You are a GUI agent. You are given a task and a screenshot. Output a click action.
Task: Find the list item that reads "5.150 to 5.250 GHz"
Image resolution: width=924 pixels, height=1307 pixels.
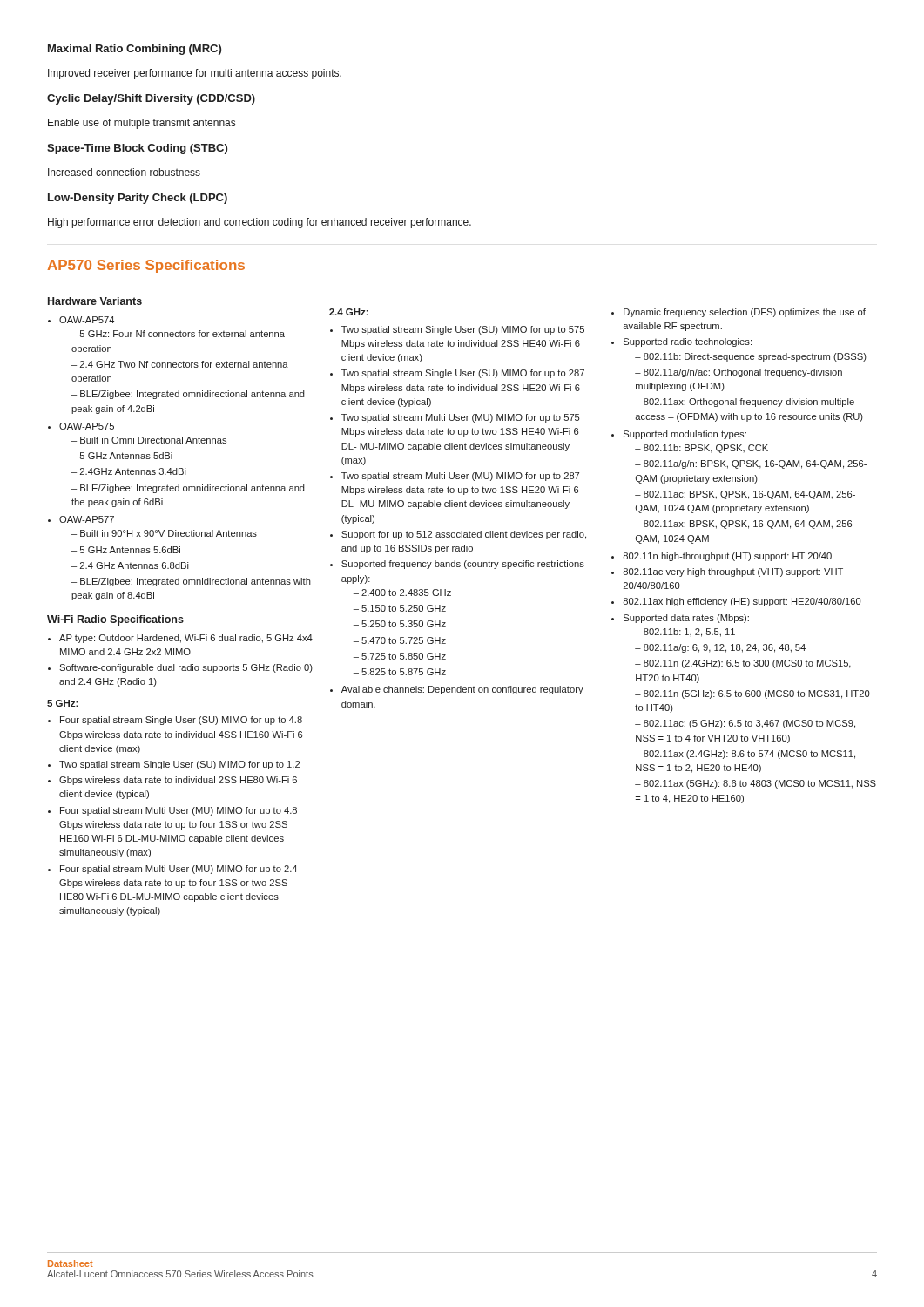(404, 608)
